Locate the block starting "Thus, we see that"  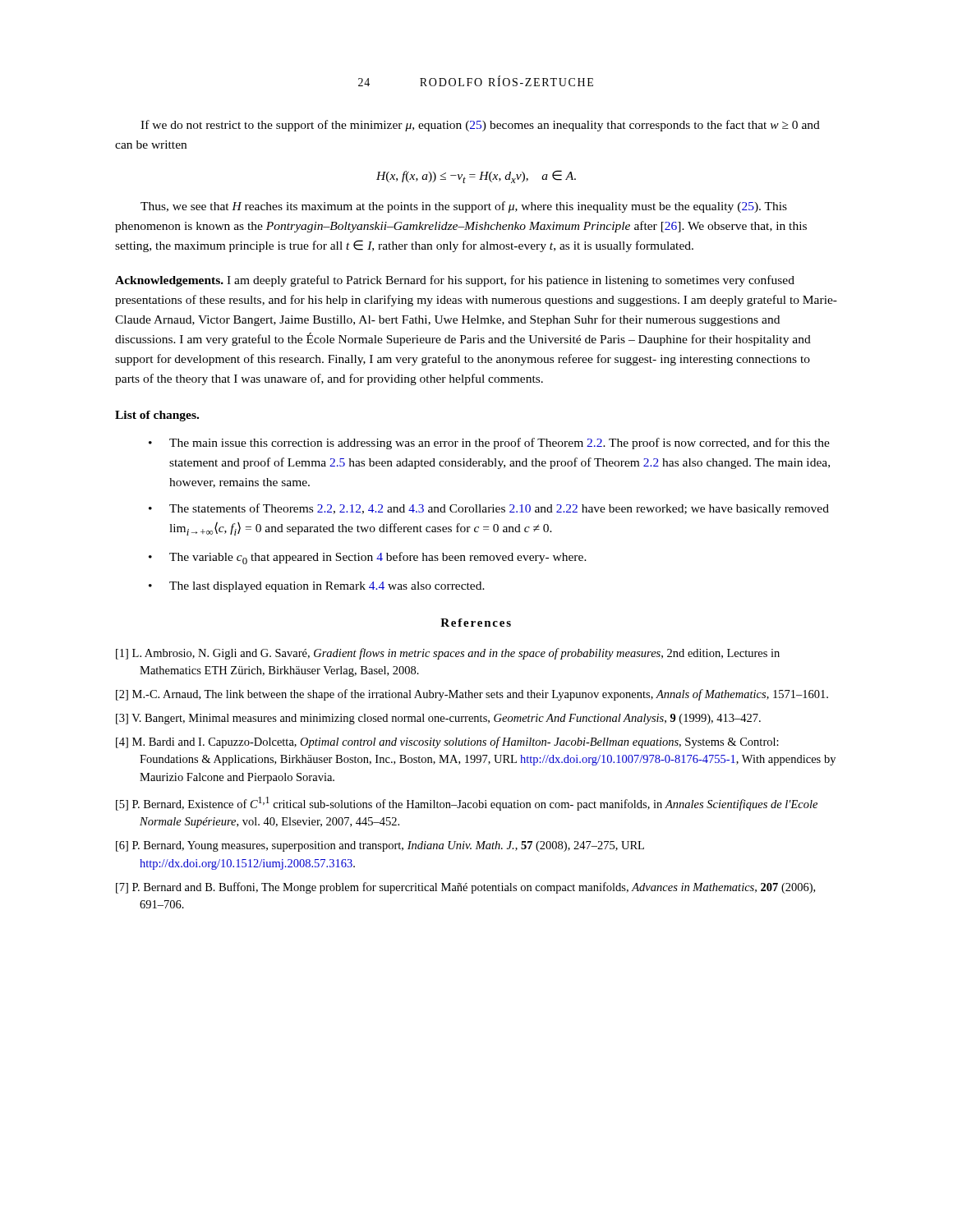tap(461, 225)
